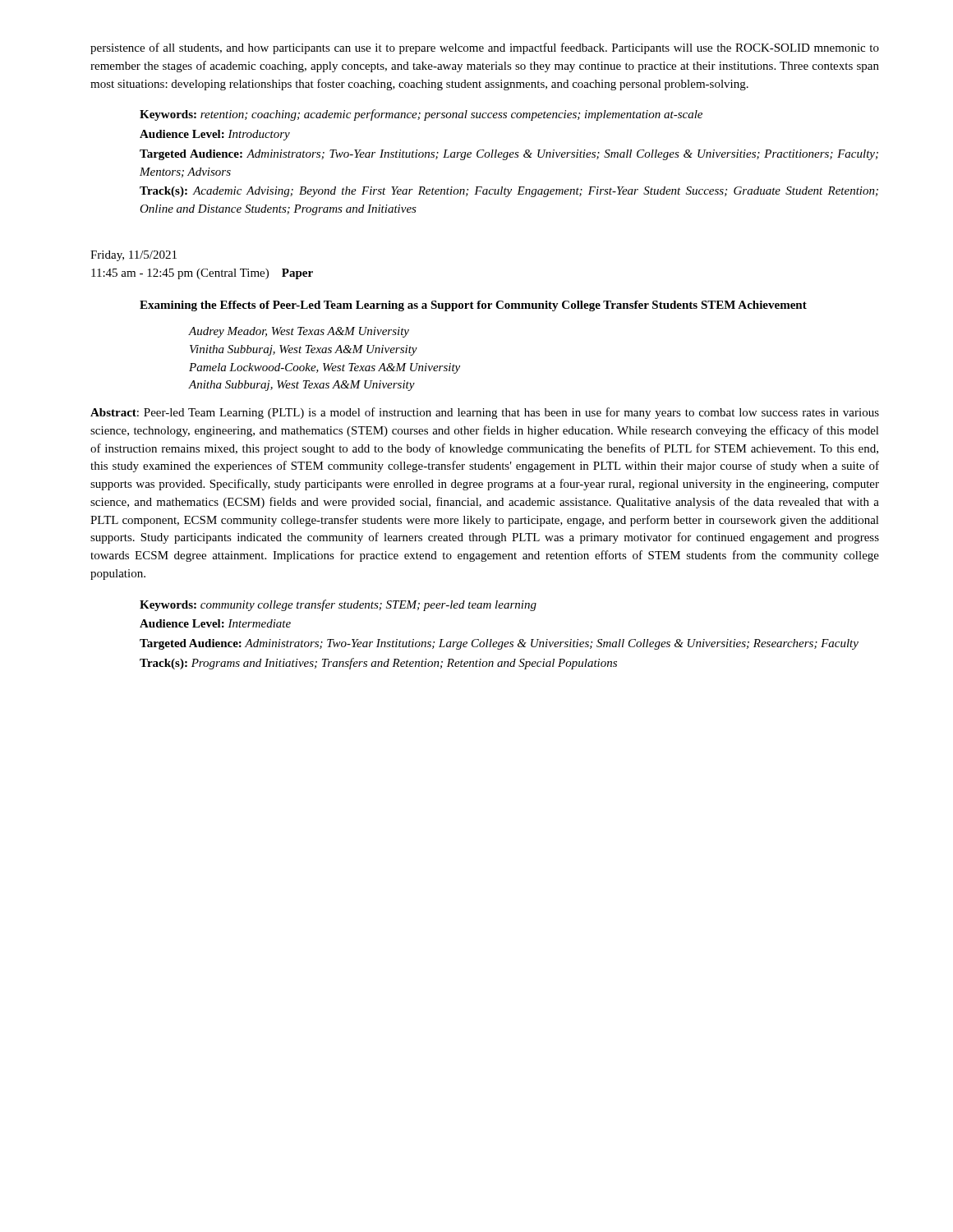
Task: Navigate to the element starting "Friday, 11/5/2021 11:45 am -"
Action: [x=202, y=263]
